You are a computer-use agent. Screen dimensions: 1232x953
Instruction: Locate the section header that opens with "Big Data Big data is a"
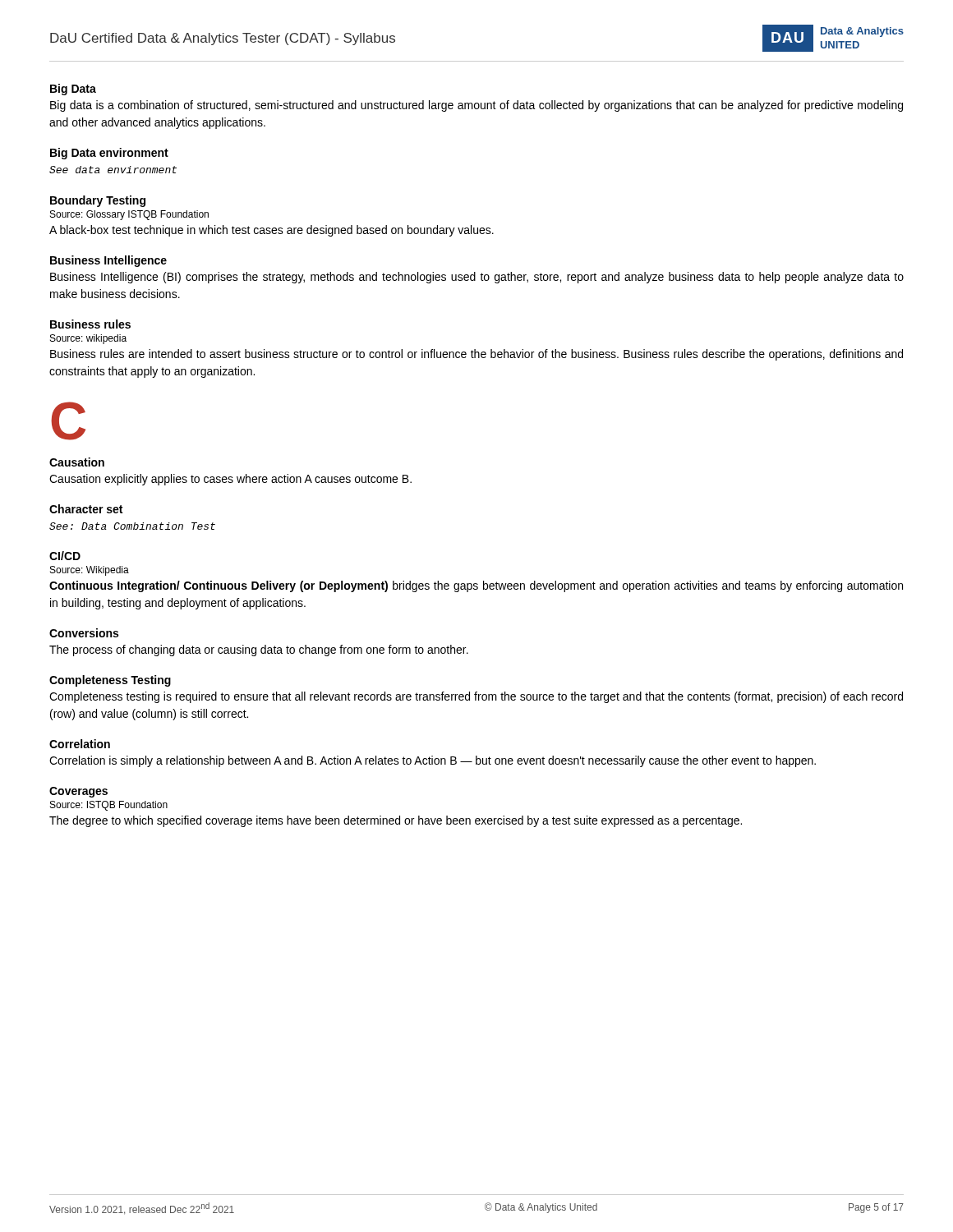click(x=476, y=107)
